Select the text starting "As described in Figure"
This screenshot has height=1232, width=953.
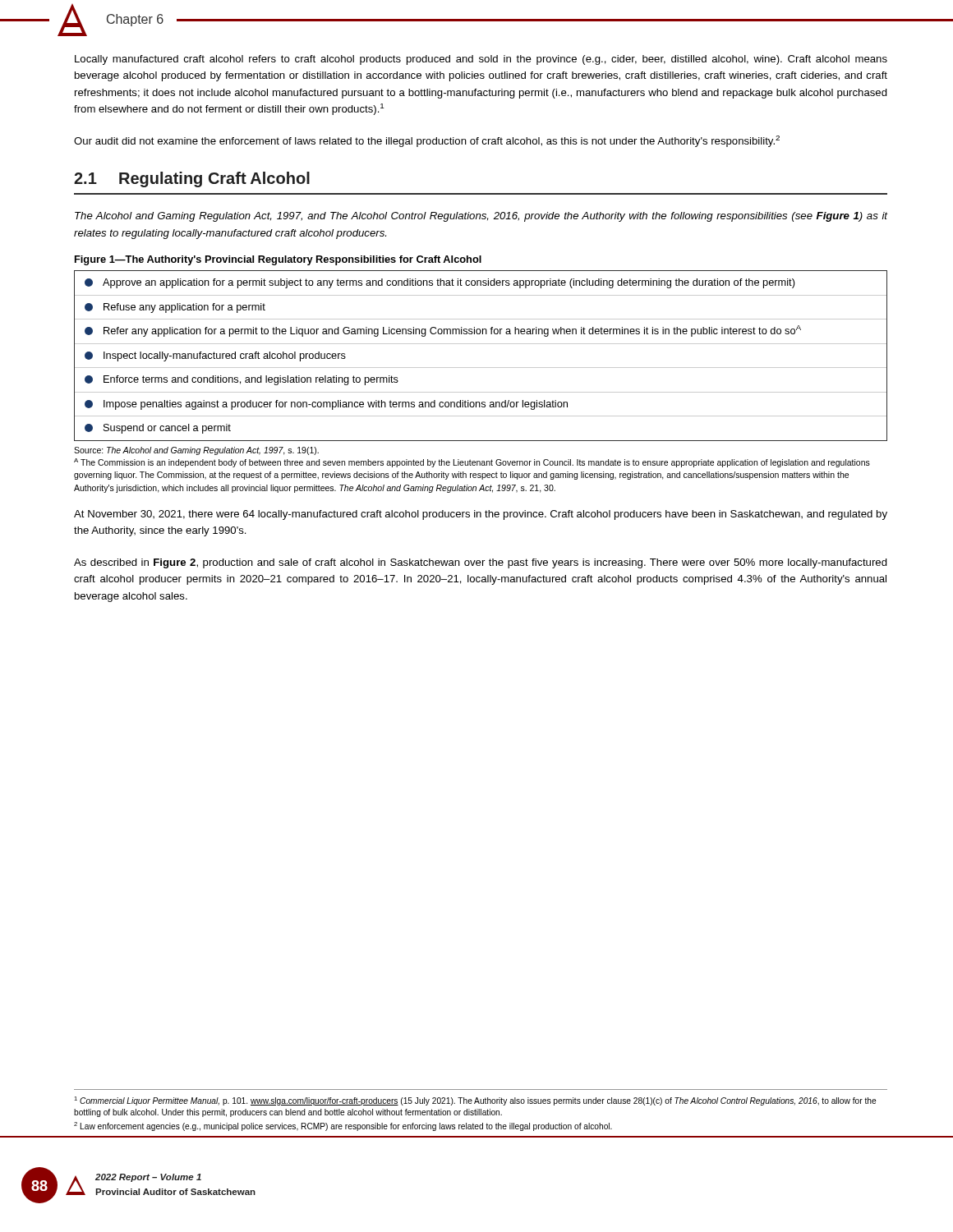point(481,579)
